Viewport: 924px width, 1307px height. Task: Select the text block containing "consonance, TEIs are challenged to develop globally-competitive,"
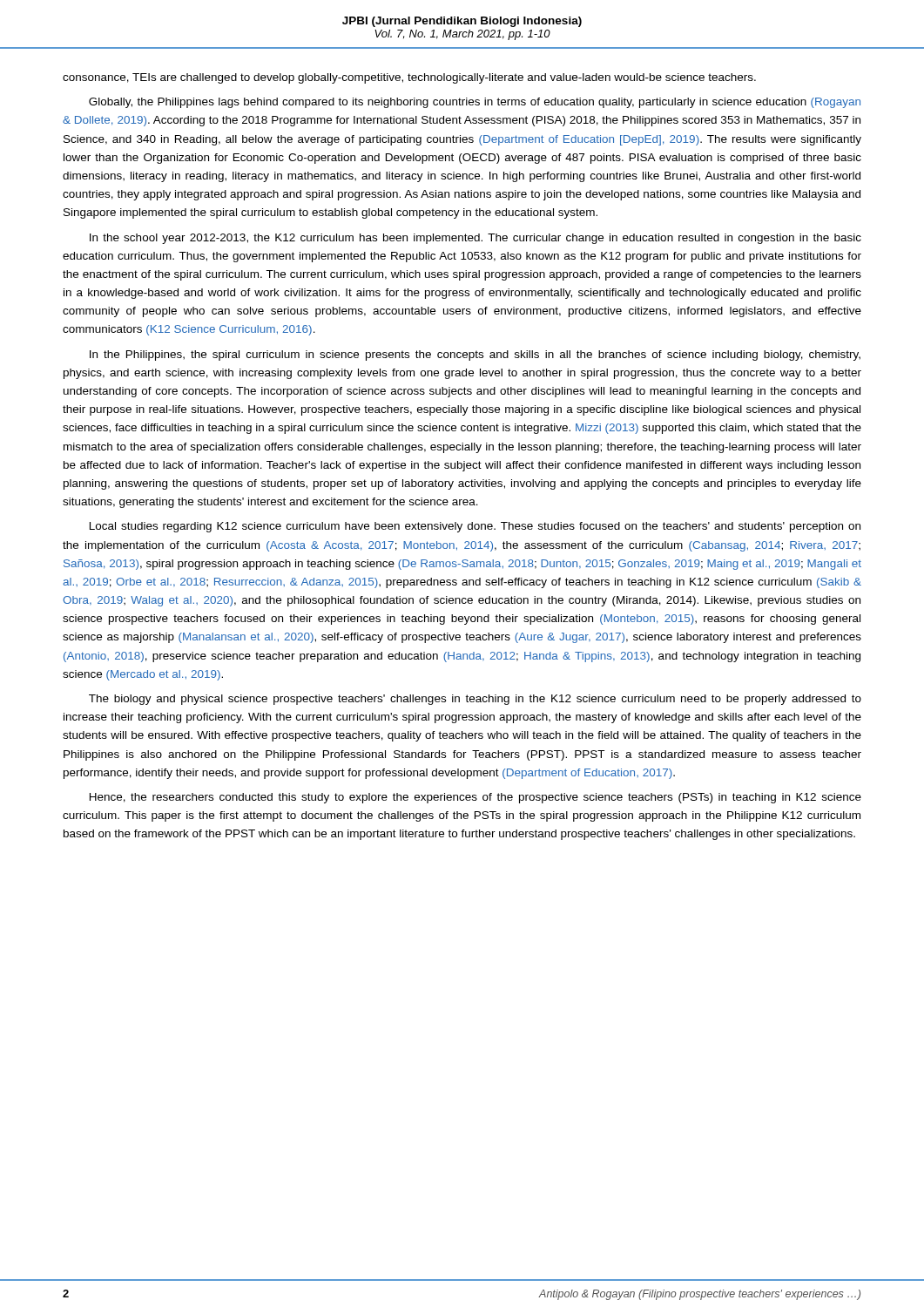[462, 77]
